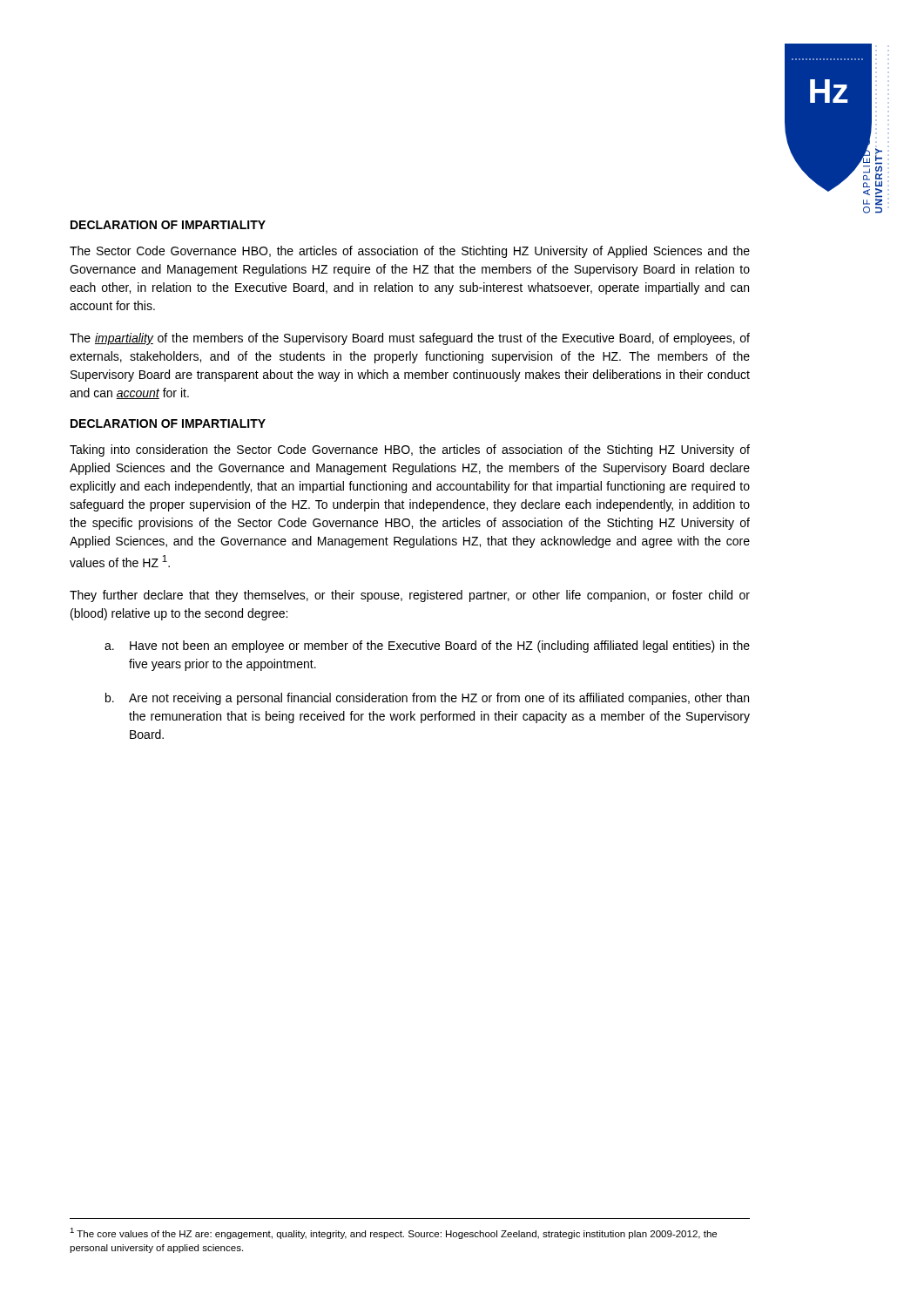Select the text block containing "The impartiality of the members of the"
Image resolution: width=924 pixels, height=1307 pixels.
pyautogui.click(x=410, y=366)
